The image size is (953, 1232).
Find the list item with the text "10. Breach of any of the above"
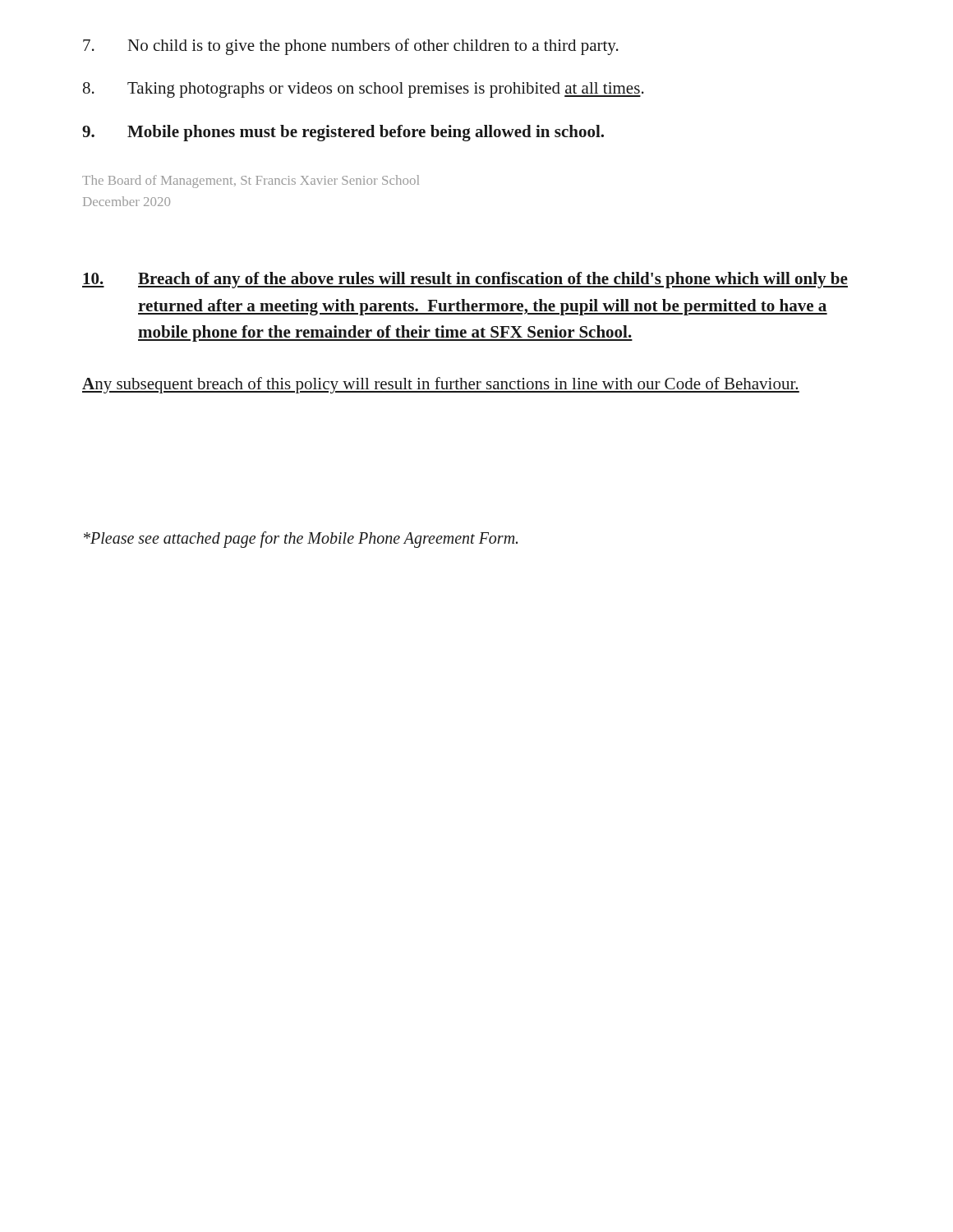481,306
